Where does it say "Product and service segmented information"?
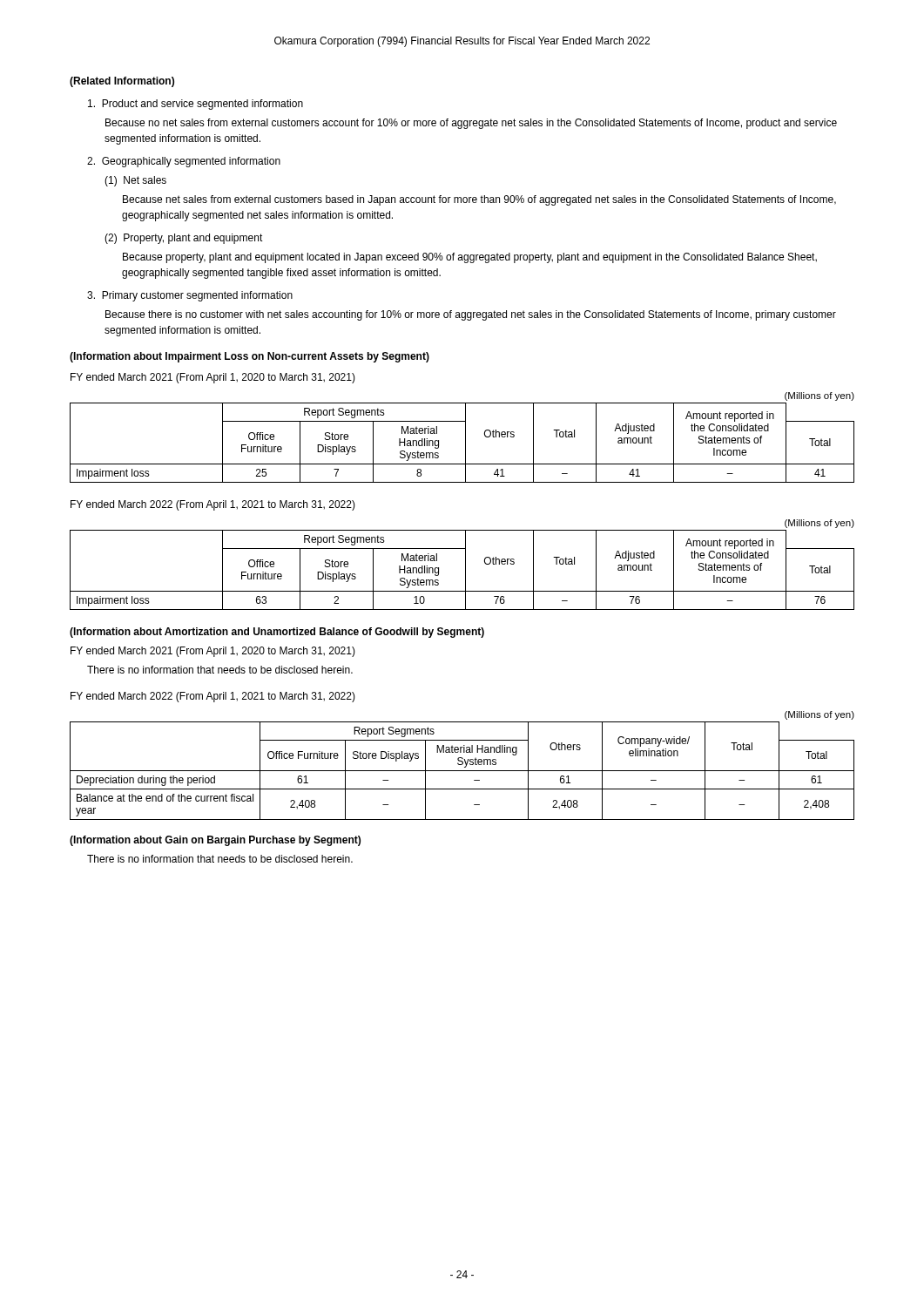This screenshot has height=1307, width=924. [195, 104]
